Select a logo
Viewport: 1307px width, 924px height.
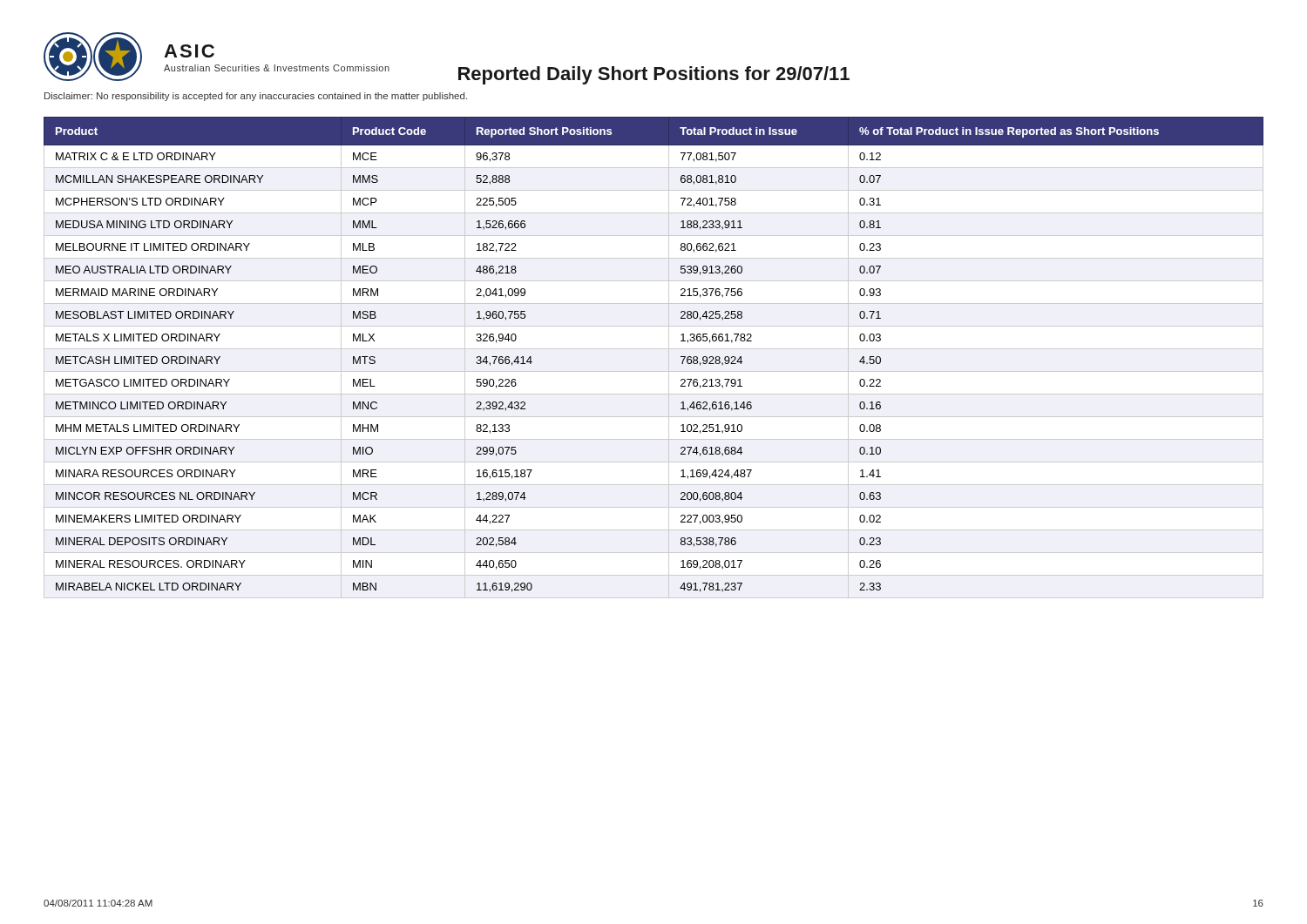coord(217,57)
